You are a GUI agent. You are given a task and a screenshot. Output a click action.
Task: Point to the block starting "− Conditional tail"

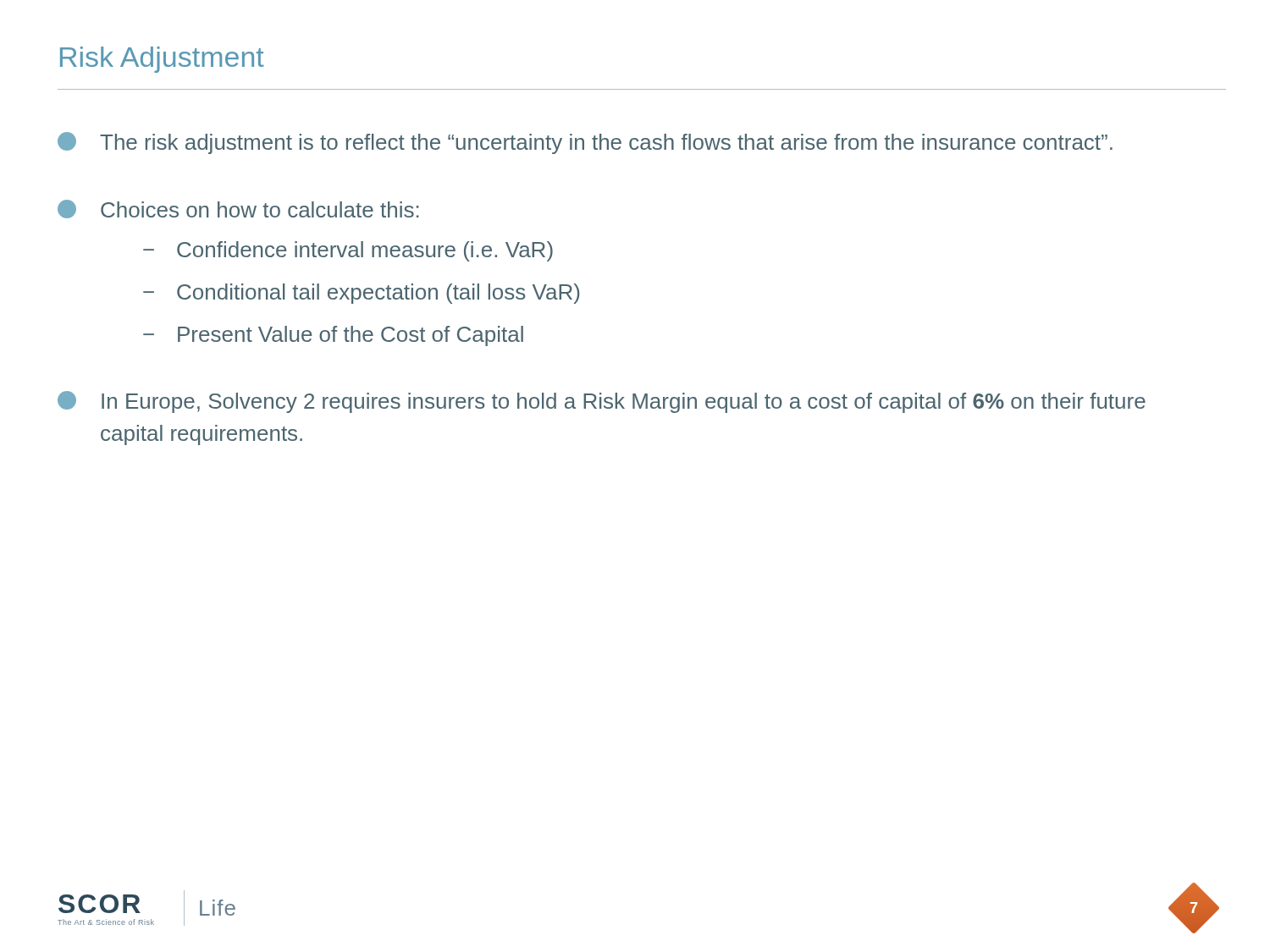tap(361, 293)
